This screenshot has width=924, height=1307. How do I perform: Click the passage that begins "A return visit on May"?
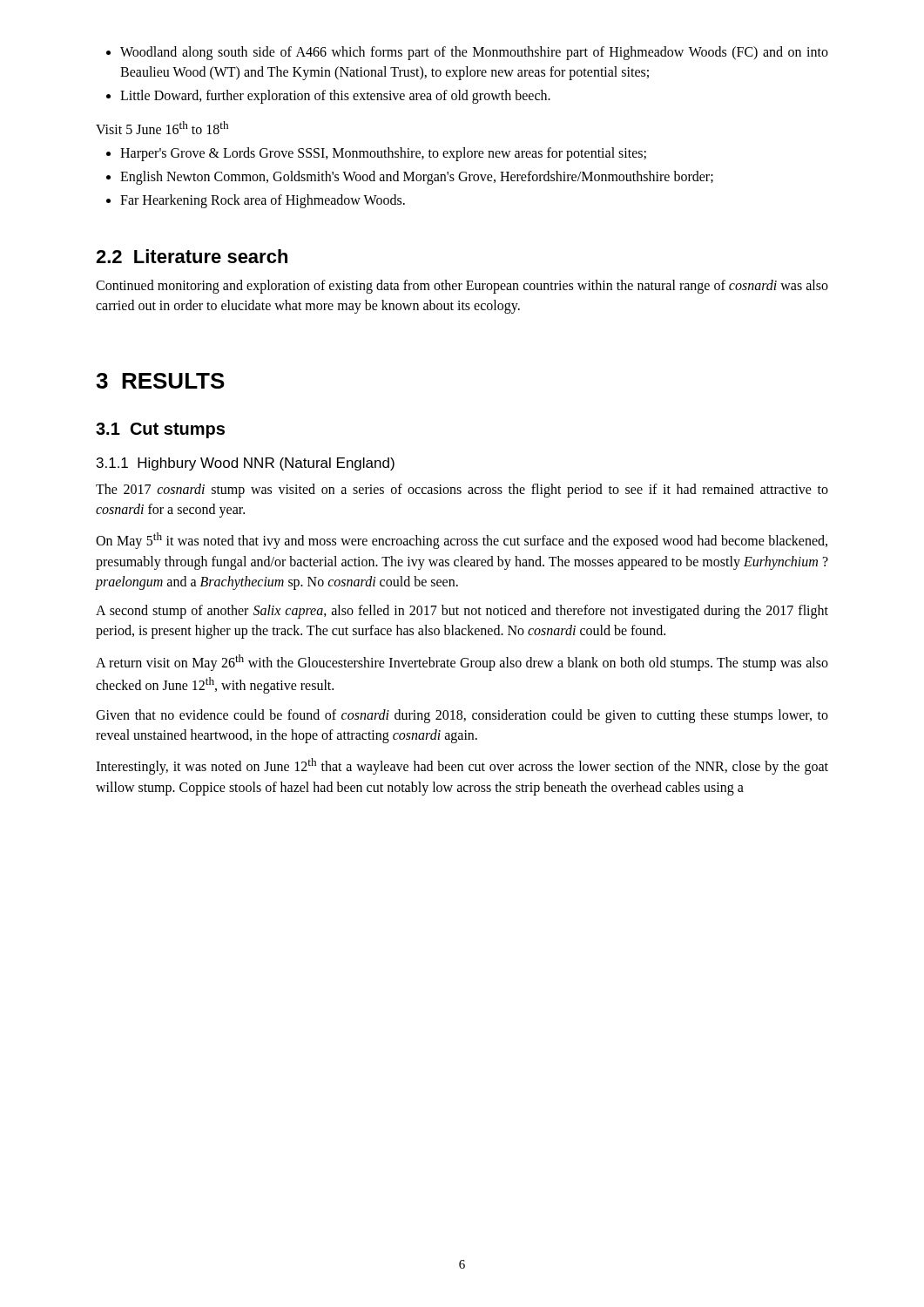tap(462, 673)
